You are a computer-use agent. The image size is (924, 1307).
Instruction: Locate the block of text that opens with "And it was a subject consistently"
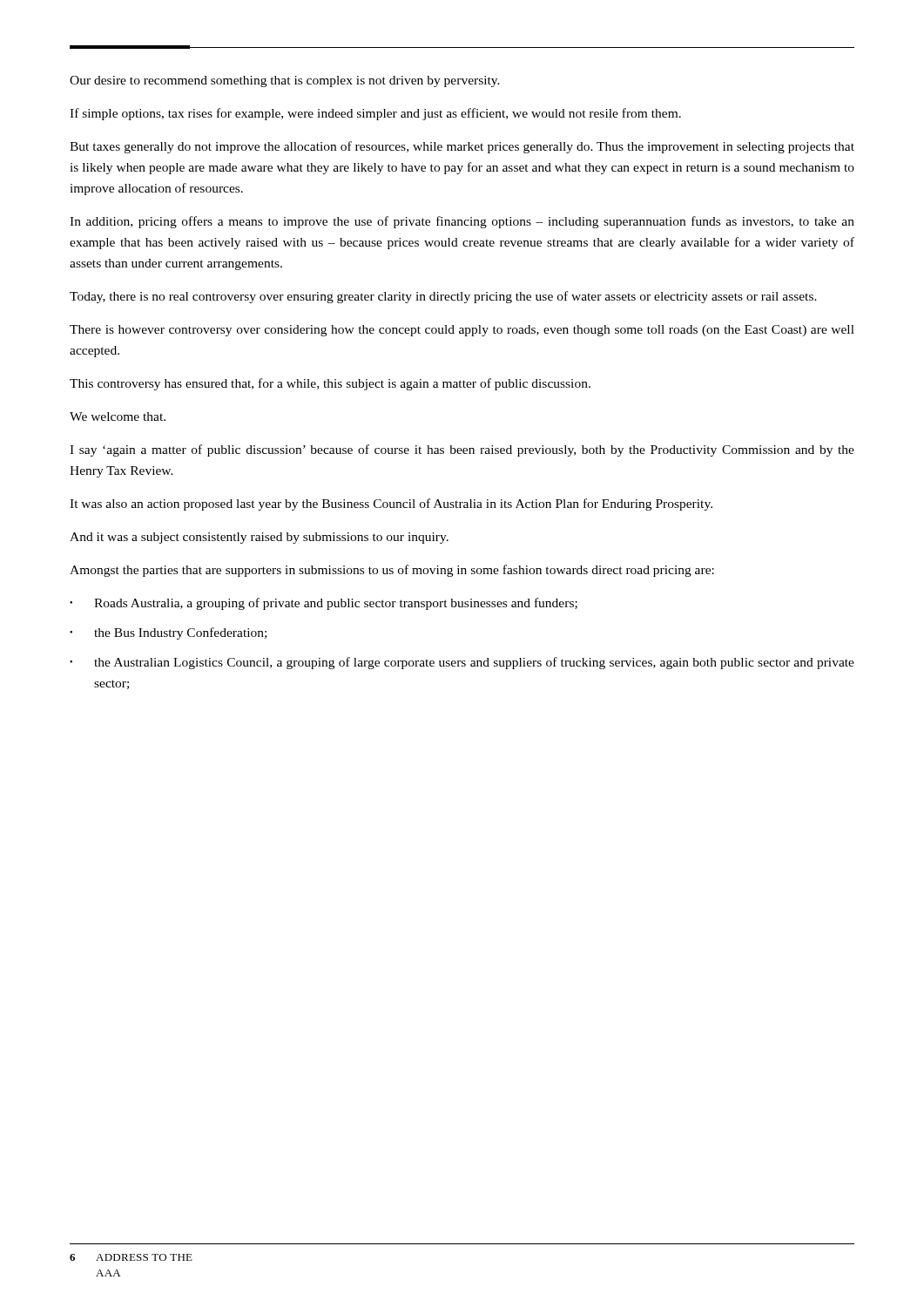point(259,537)
